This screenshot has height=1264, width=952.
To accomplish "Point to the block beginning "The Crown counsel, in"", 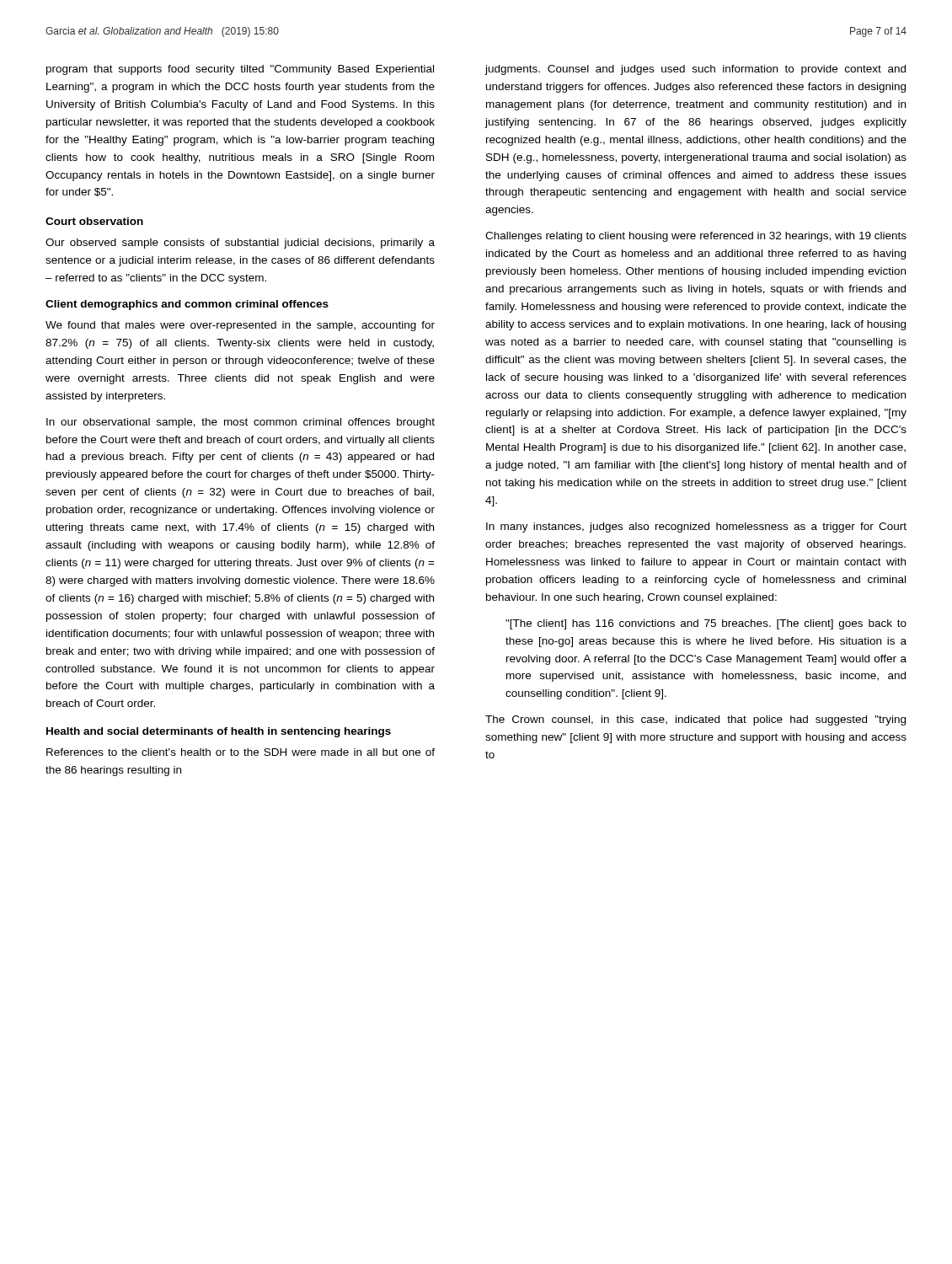I will pos(696,738).
